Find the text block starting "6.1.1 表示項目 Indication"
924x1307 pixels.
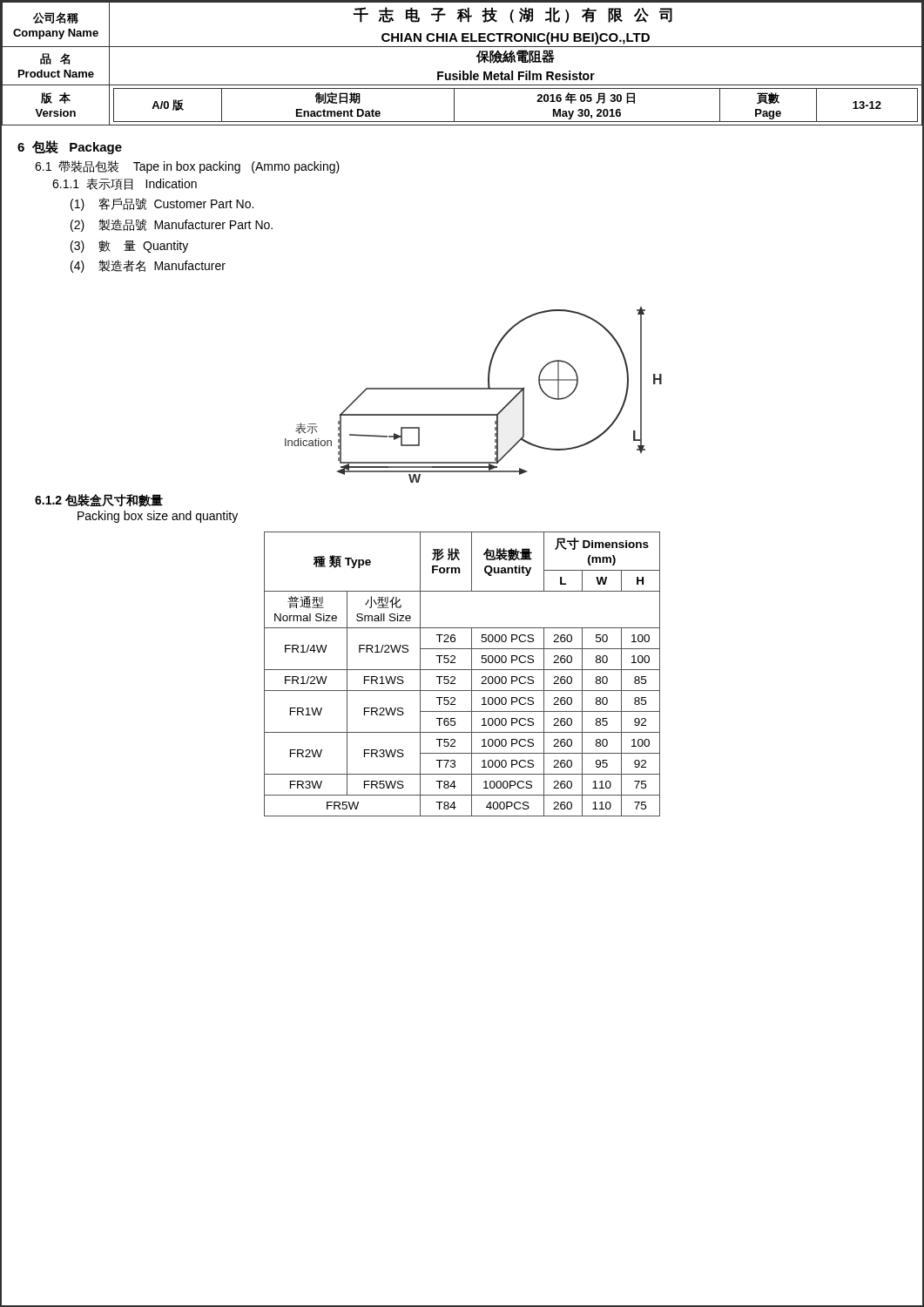point(125,184)
